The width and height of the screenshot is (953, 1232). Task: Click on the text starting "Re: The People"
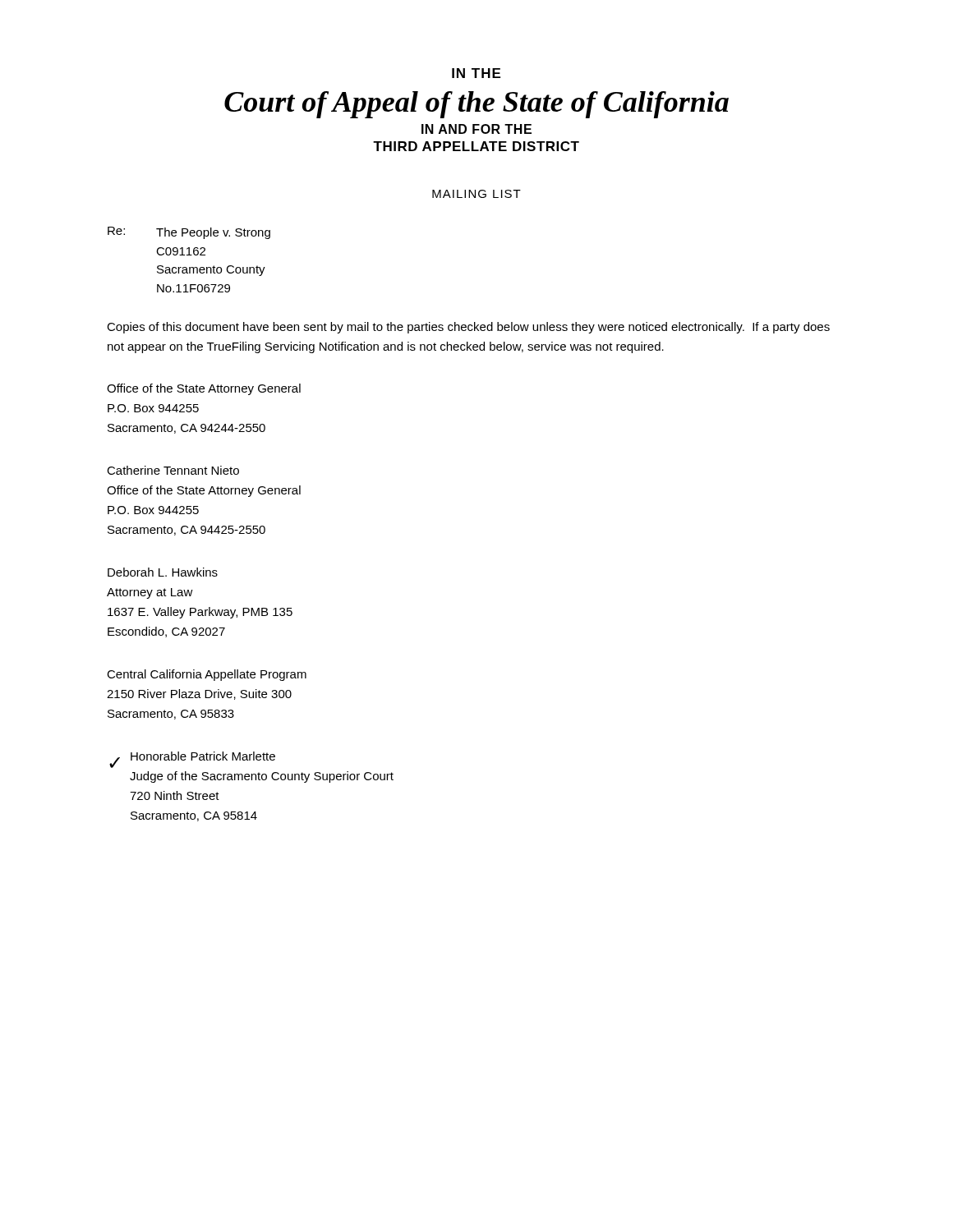pyautogui.click(x=189, y=261)
